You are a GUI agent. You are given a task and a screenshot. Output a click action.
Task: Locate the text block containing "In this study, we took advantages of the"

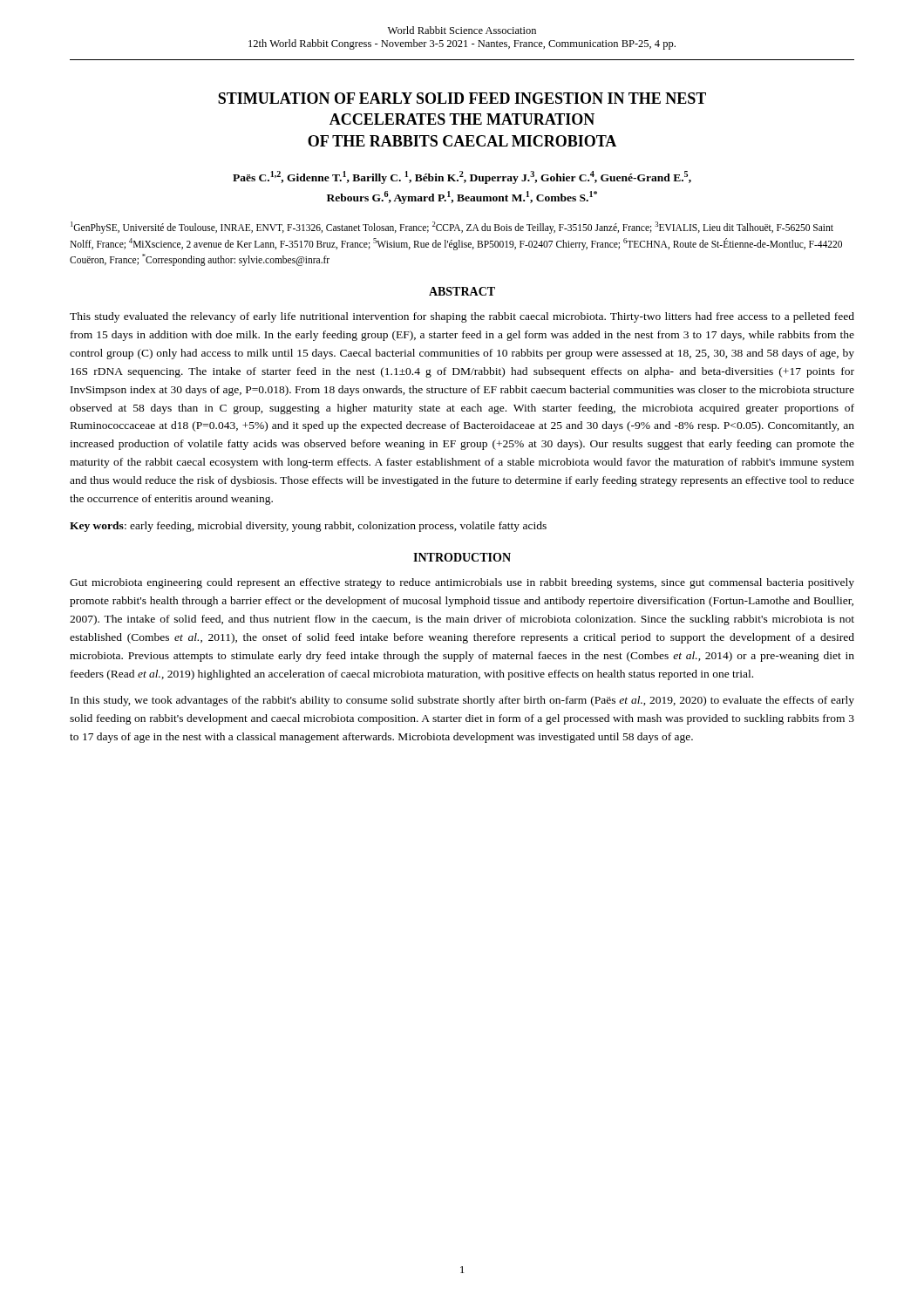point(462,718)
